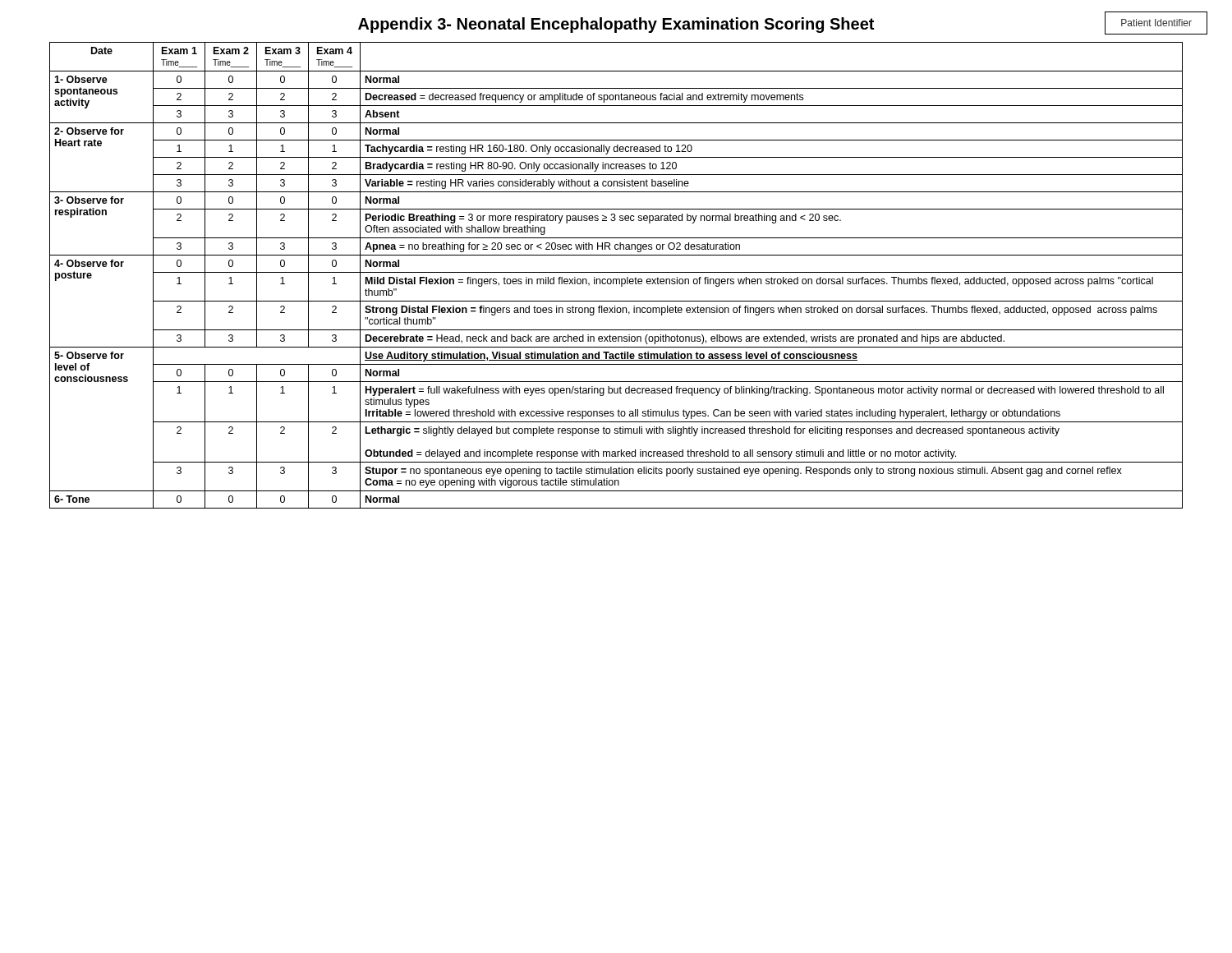Locate the text "Patient Identifier"
Viewport: 1232px width, 953px height.
point(1156,23)
